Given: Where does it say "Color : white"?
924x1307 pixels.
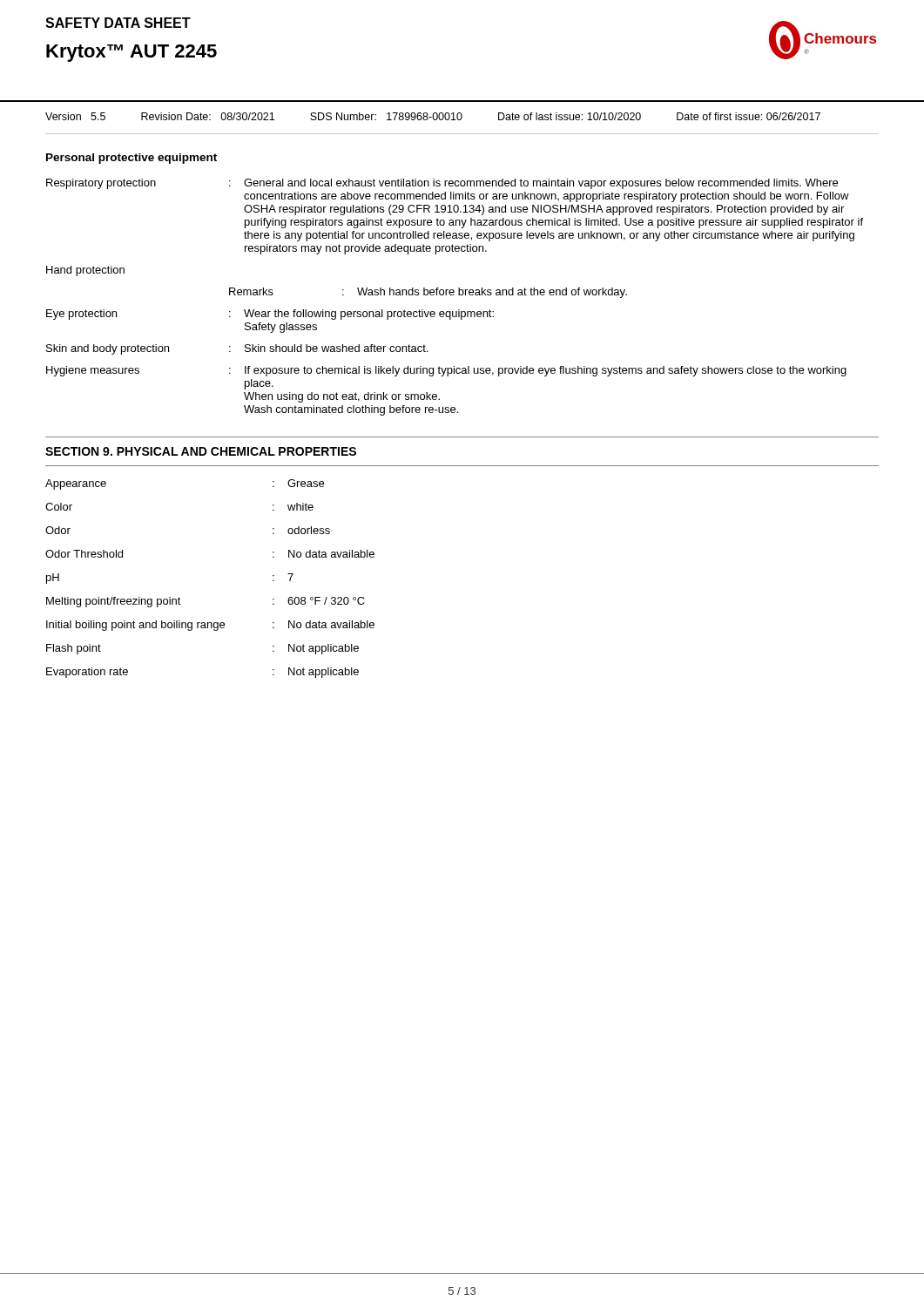Looking at the screenshot, I should pos(55,507).
